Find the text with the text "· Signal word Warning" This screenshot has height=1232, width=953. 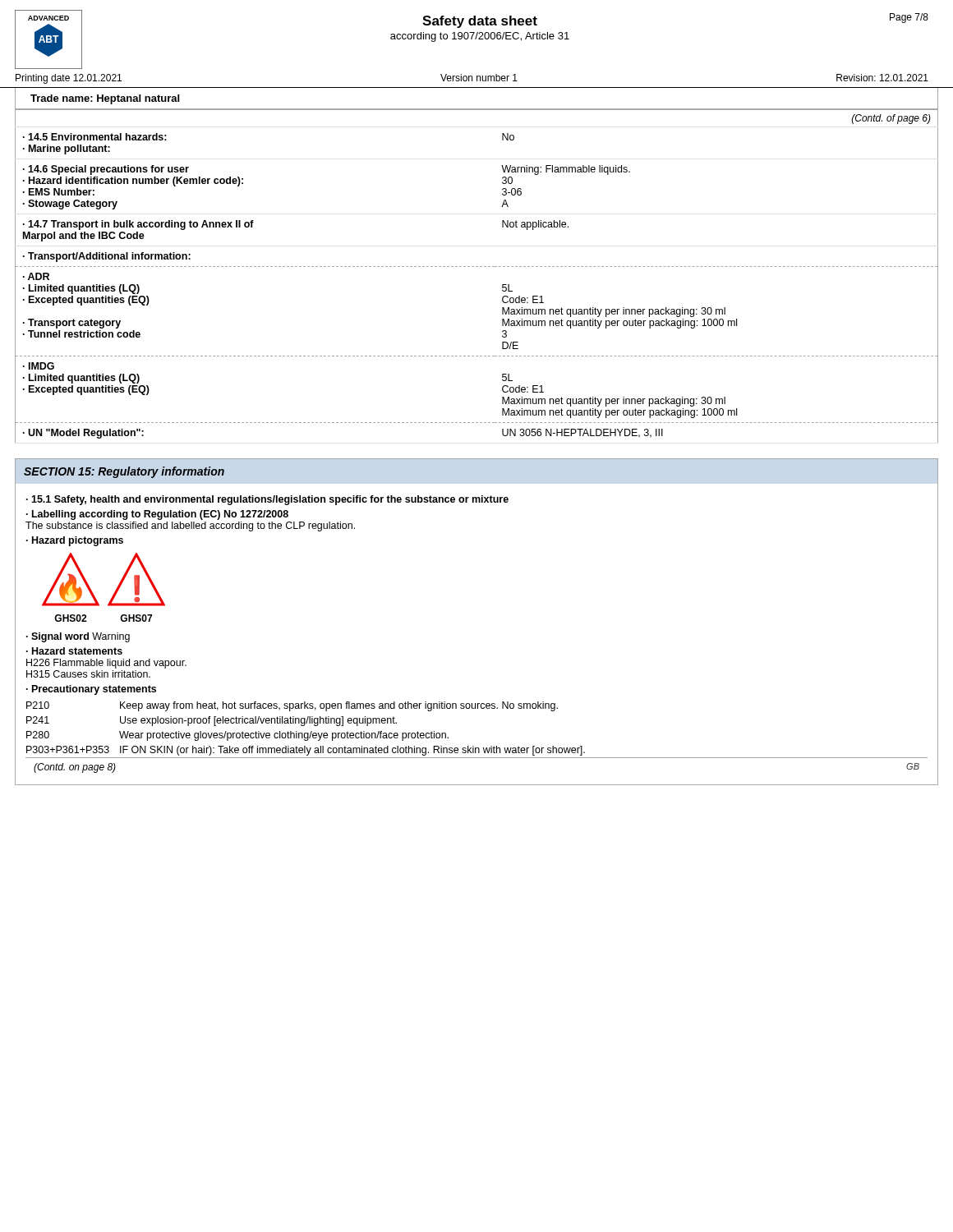[x=78, y=637]
